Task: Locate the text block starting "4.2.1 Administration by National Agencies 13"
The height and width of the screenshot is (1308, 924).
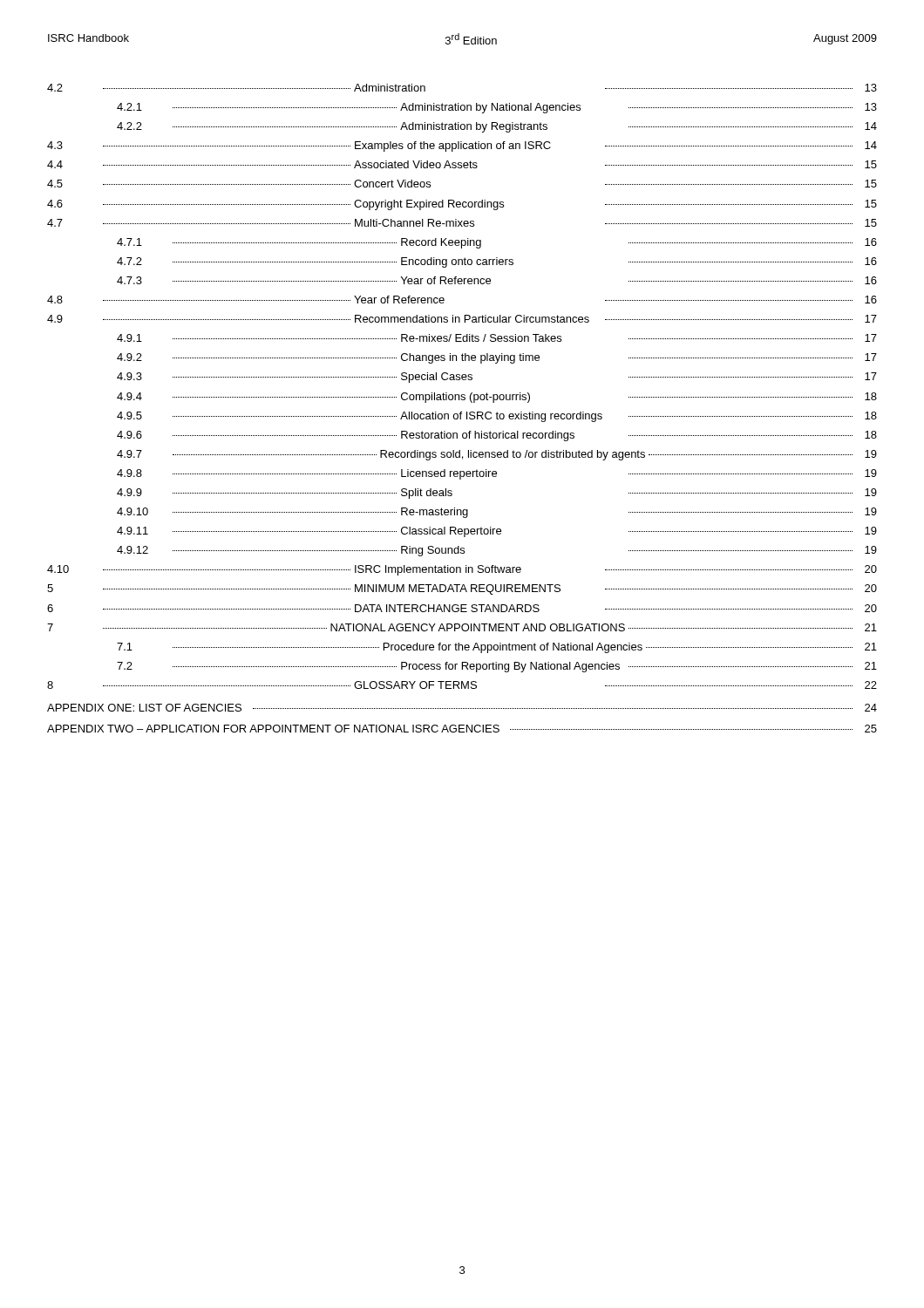Action: 479,107
